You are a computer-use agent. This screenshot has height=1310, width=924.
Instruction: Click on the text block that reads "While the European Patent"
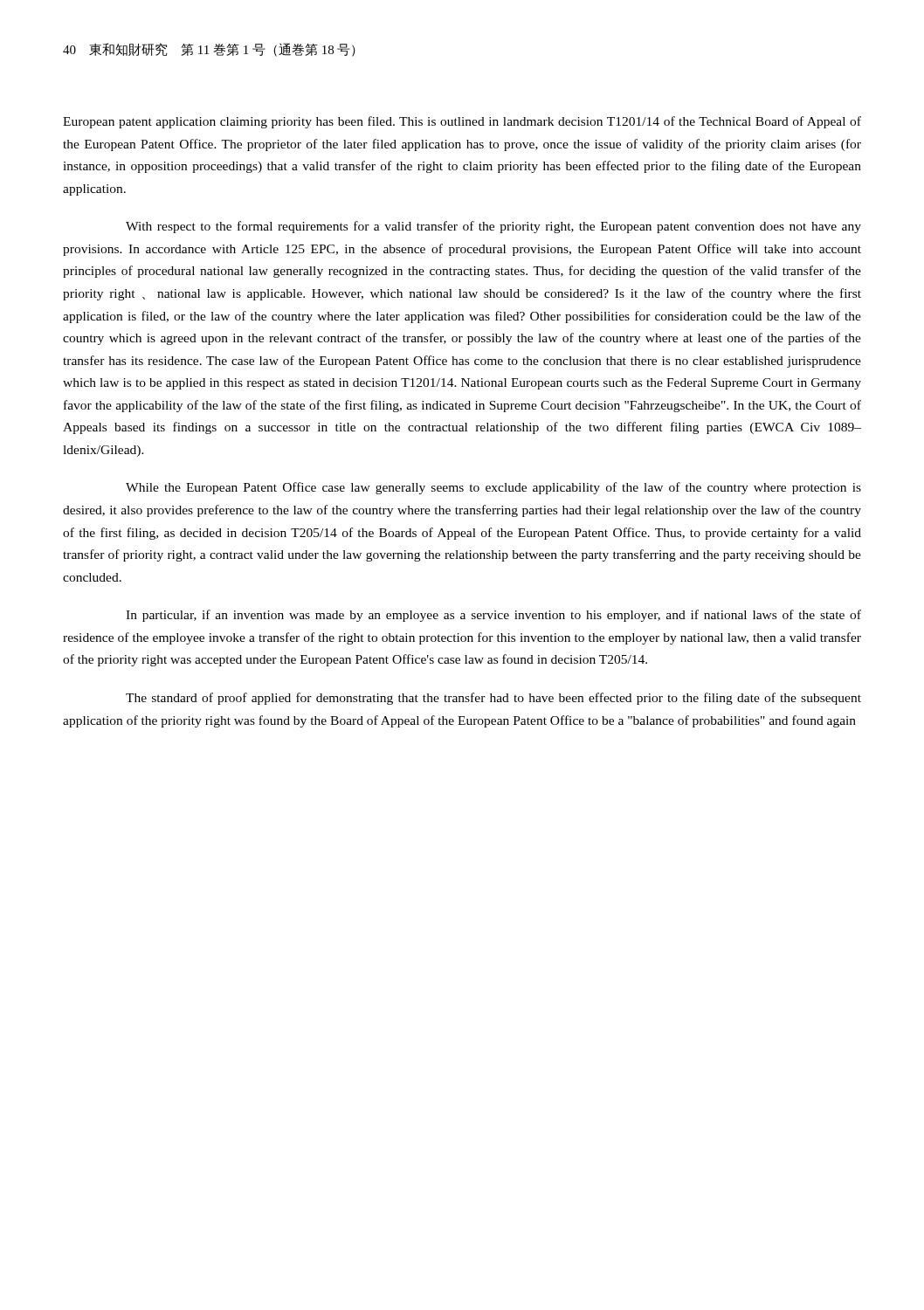click(x=462, y=532)
